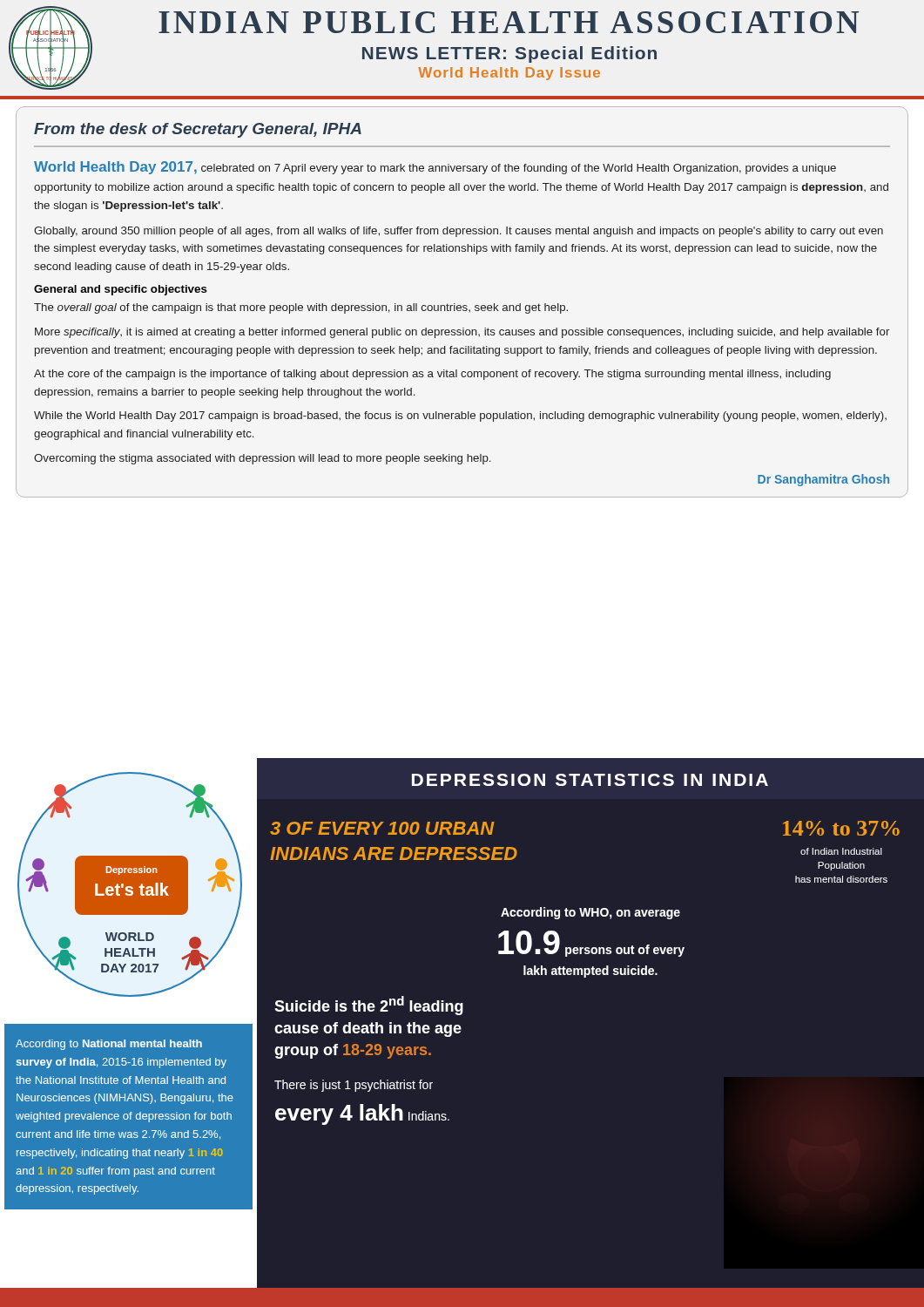Click on the region starting "From the desk of Secretary General, IPHA"
This screenshot has height=1307, width=924.
(462, 308)
